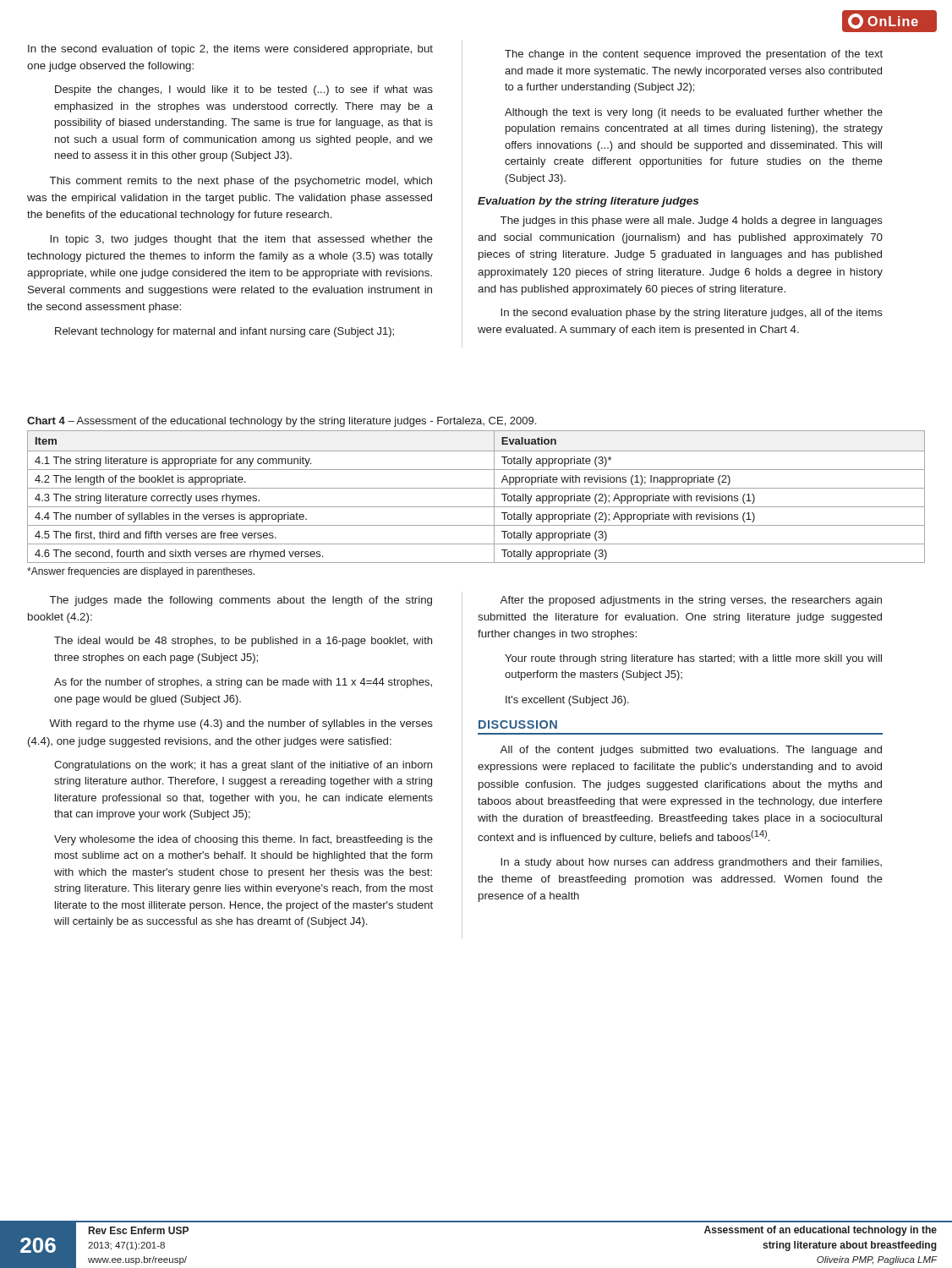The image size is (952, 1268).
Task: Find the block starting "The judges made the following comments"
Action: 230,608
